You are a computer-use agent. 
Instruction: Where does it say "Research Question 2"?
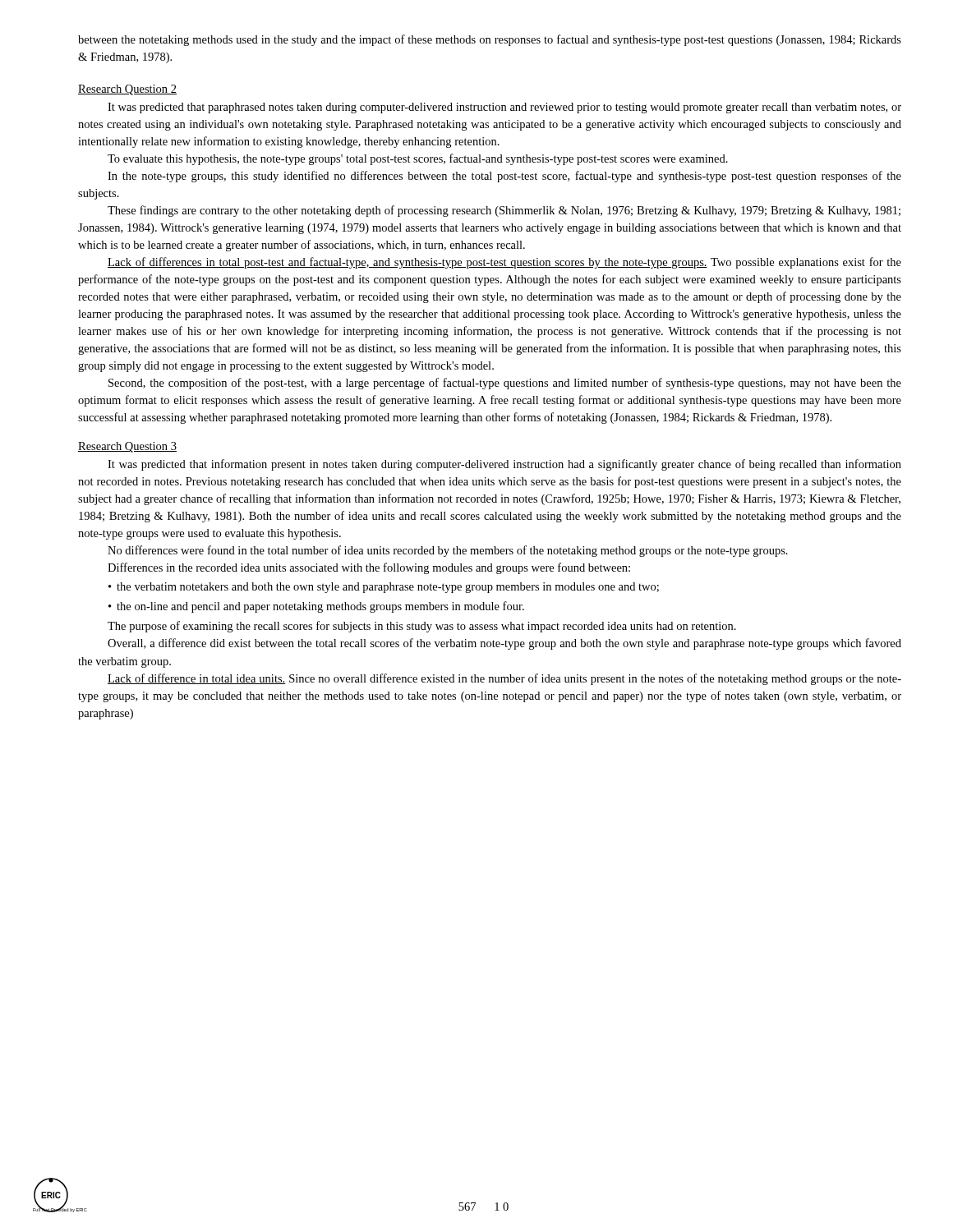pyautogui.click(x=127, y=89)
